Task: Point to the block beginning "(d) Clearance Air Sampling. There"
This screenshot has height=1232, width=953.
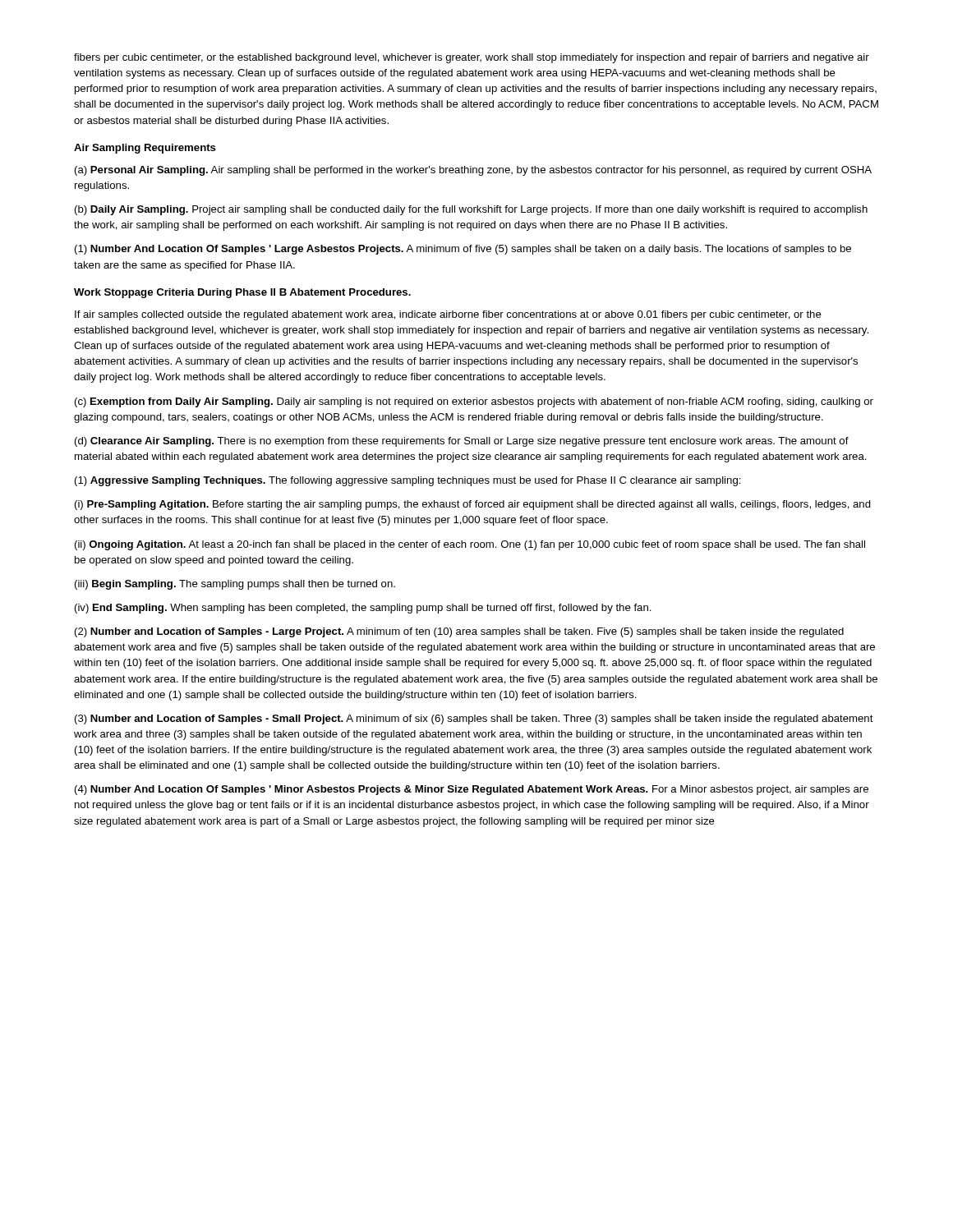Action: pos(476,448)
